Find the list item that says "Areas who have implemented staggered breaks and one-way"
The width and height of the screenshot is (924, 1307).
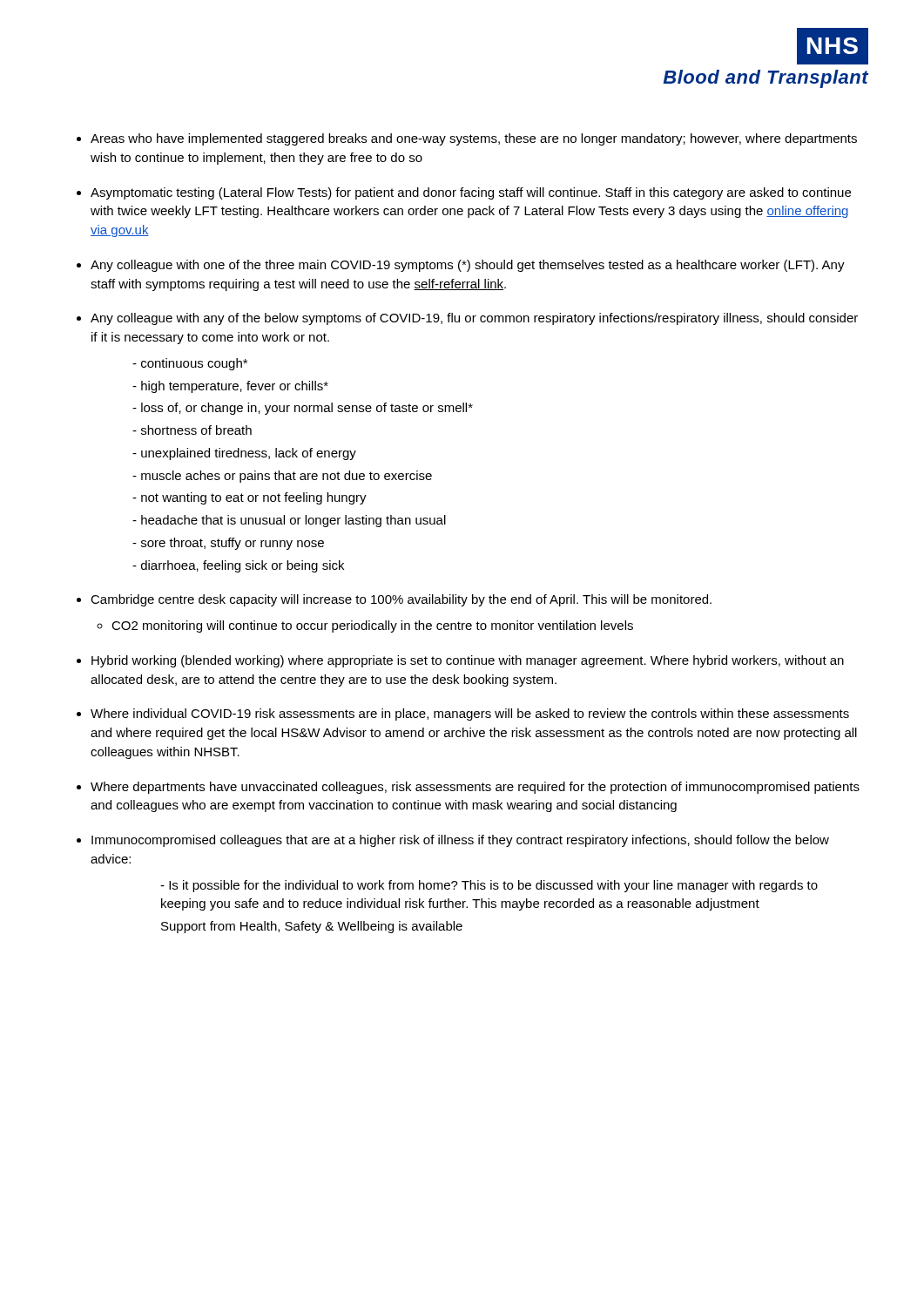coord(474,148)
